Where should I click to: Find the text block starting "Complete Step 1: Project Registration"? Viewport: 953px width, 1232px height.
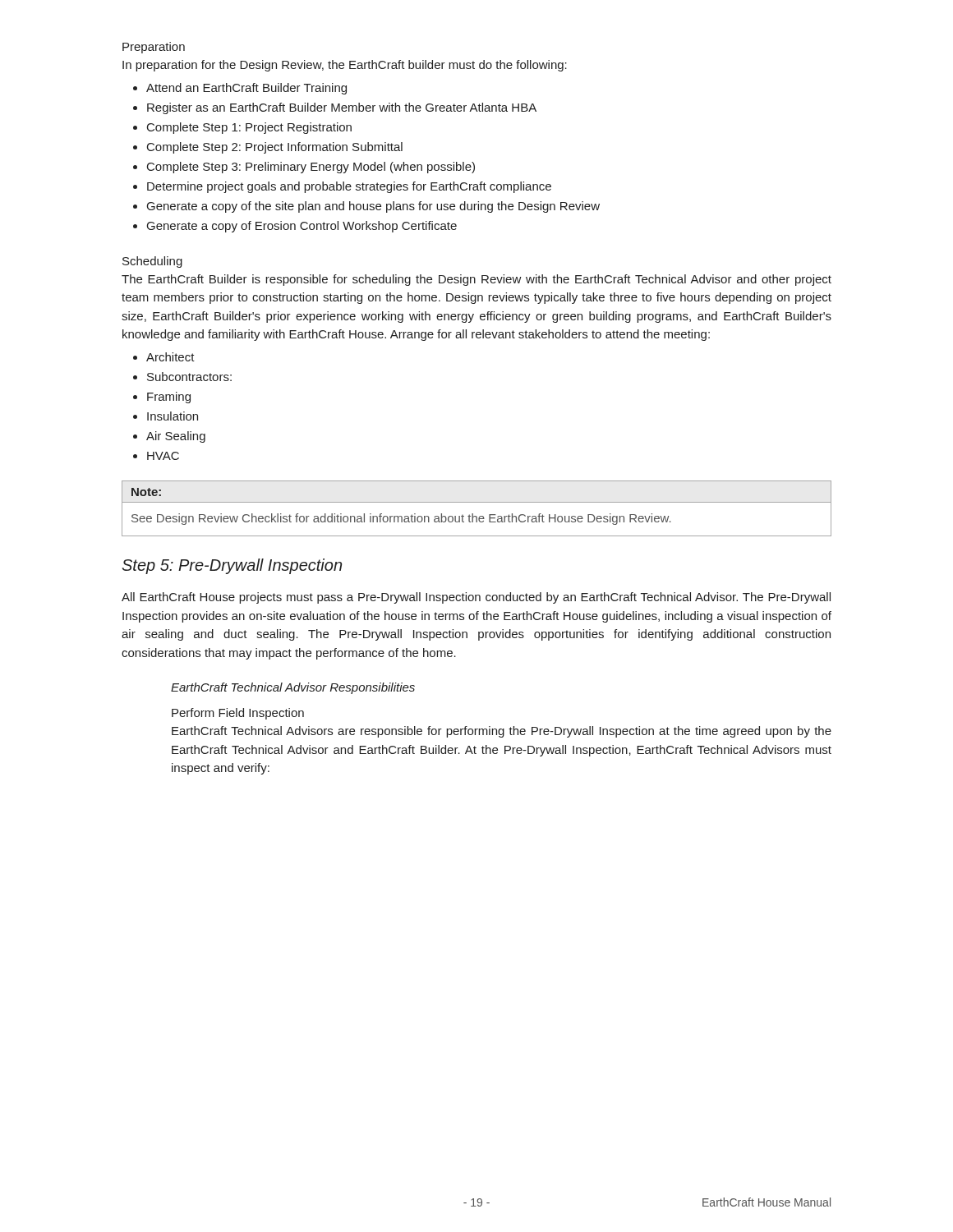point(249,126)
